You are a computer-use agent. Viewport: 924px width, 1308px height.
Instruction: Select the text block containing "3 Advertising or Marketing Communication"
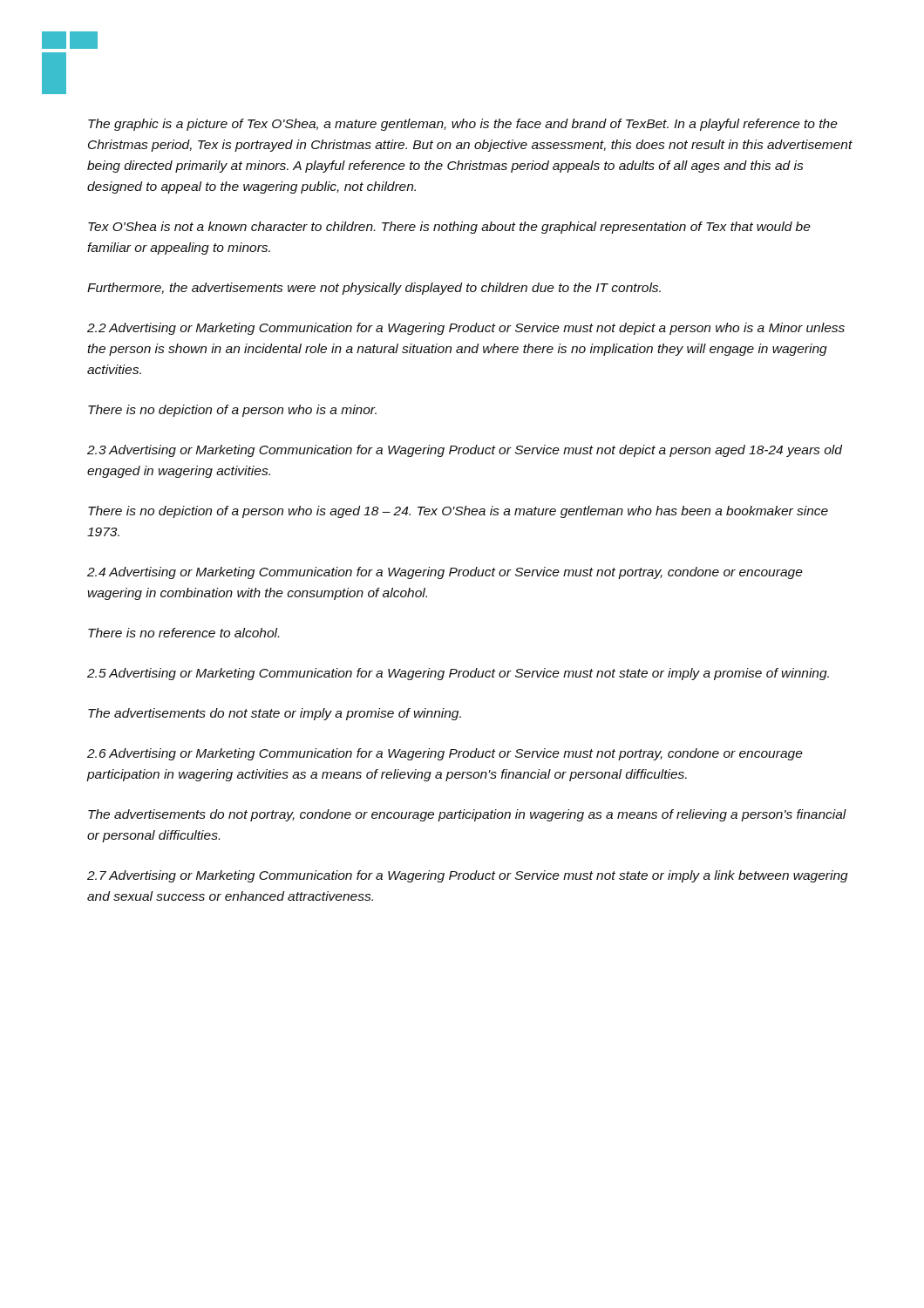(x=465, y=460)
